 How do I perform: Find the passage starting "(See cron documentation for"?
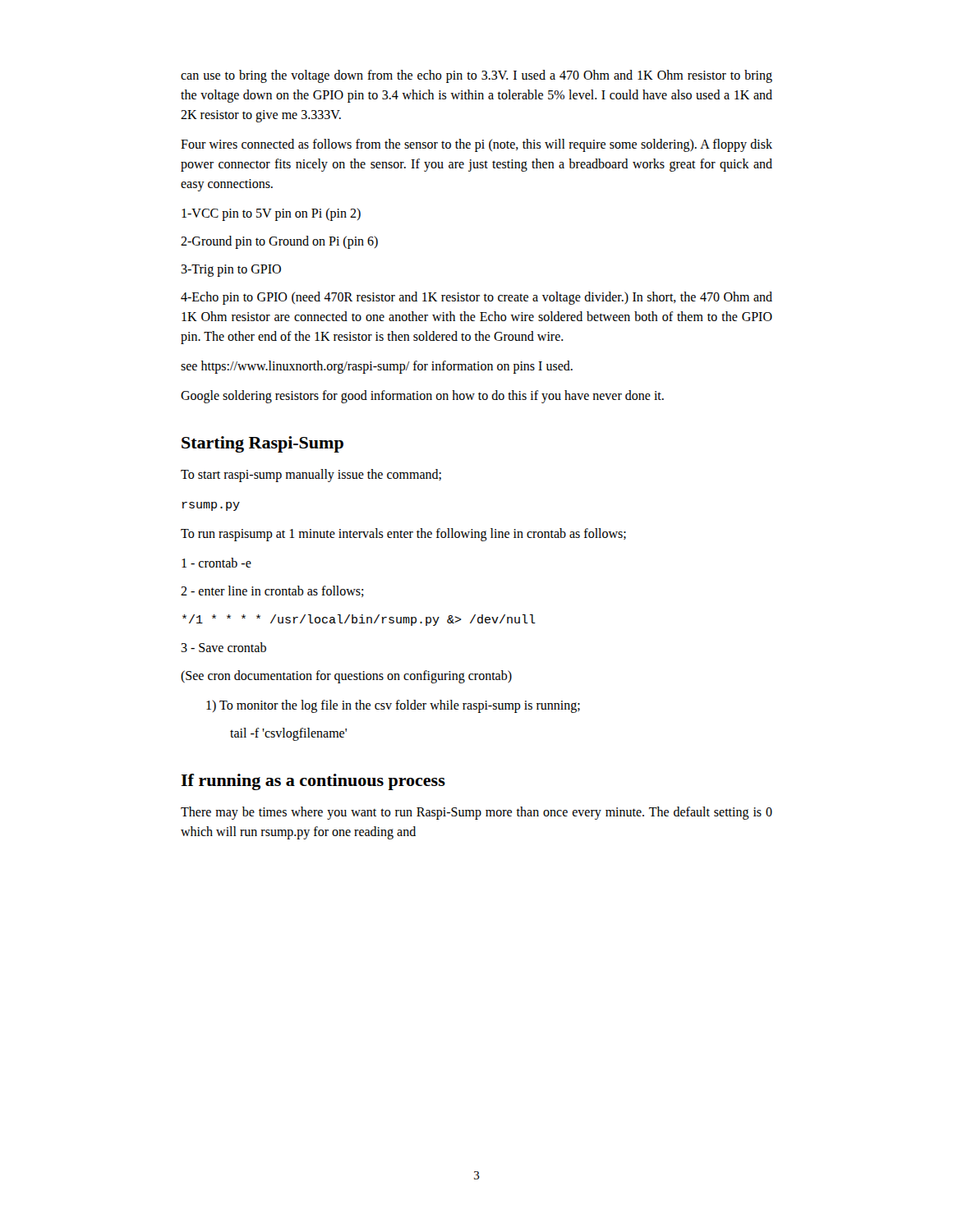(346, 676)
